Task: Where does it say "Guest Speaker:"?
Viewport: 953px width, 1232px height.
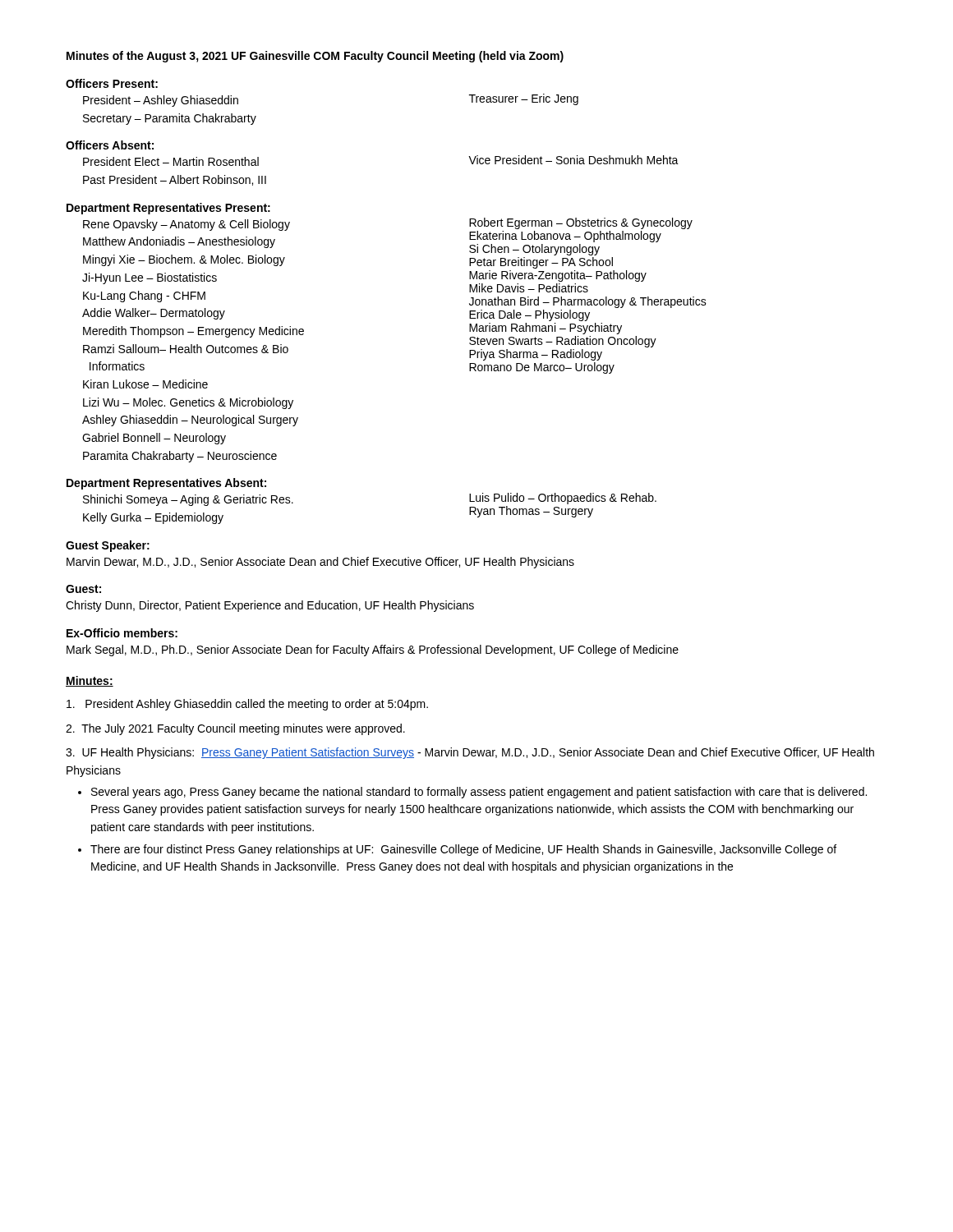Action: point(108,545)
